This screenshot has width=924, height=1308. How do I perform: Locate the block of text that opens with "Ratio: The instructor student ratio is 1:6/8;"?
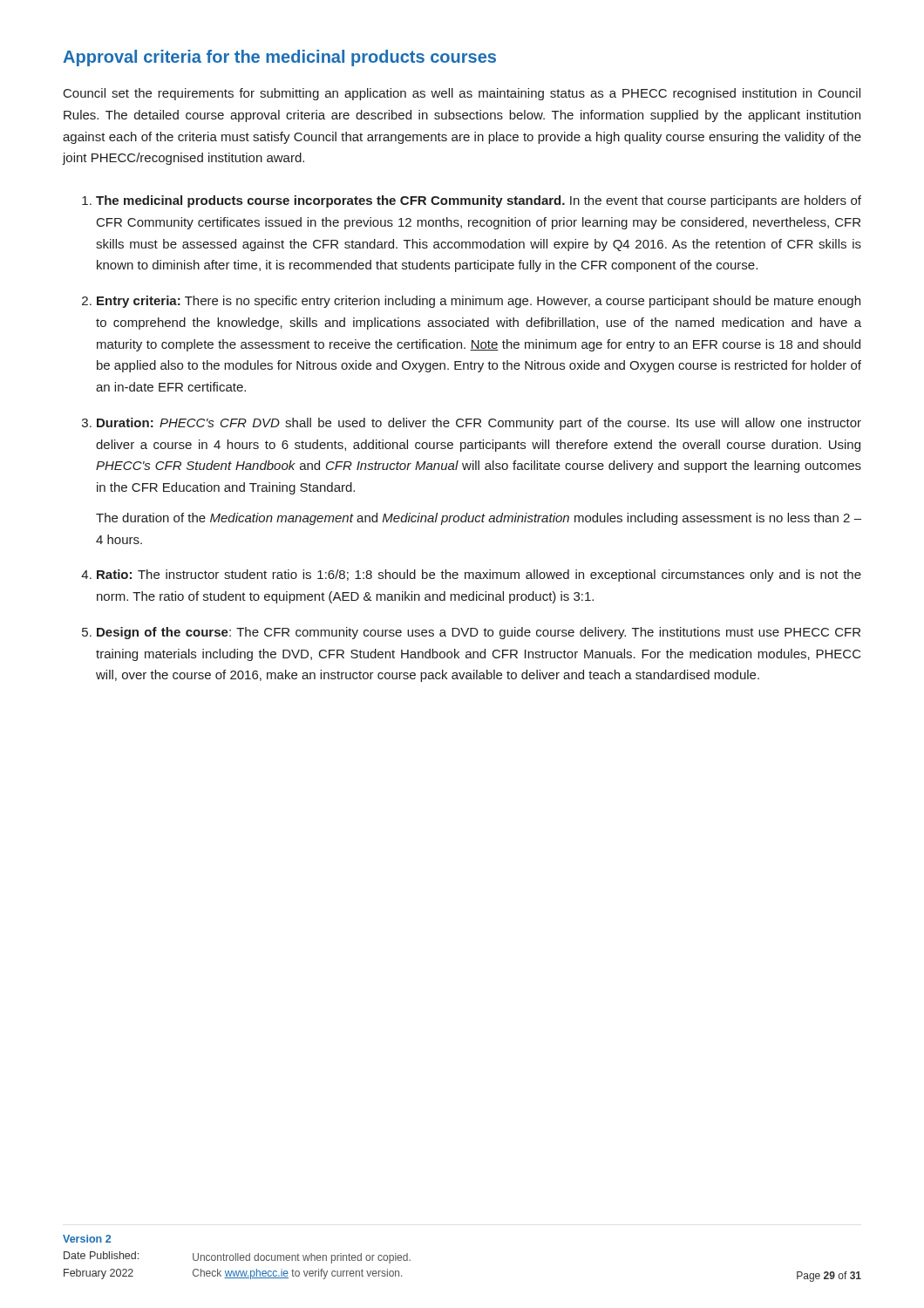pyautogui.click(x=479, y=586)
